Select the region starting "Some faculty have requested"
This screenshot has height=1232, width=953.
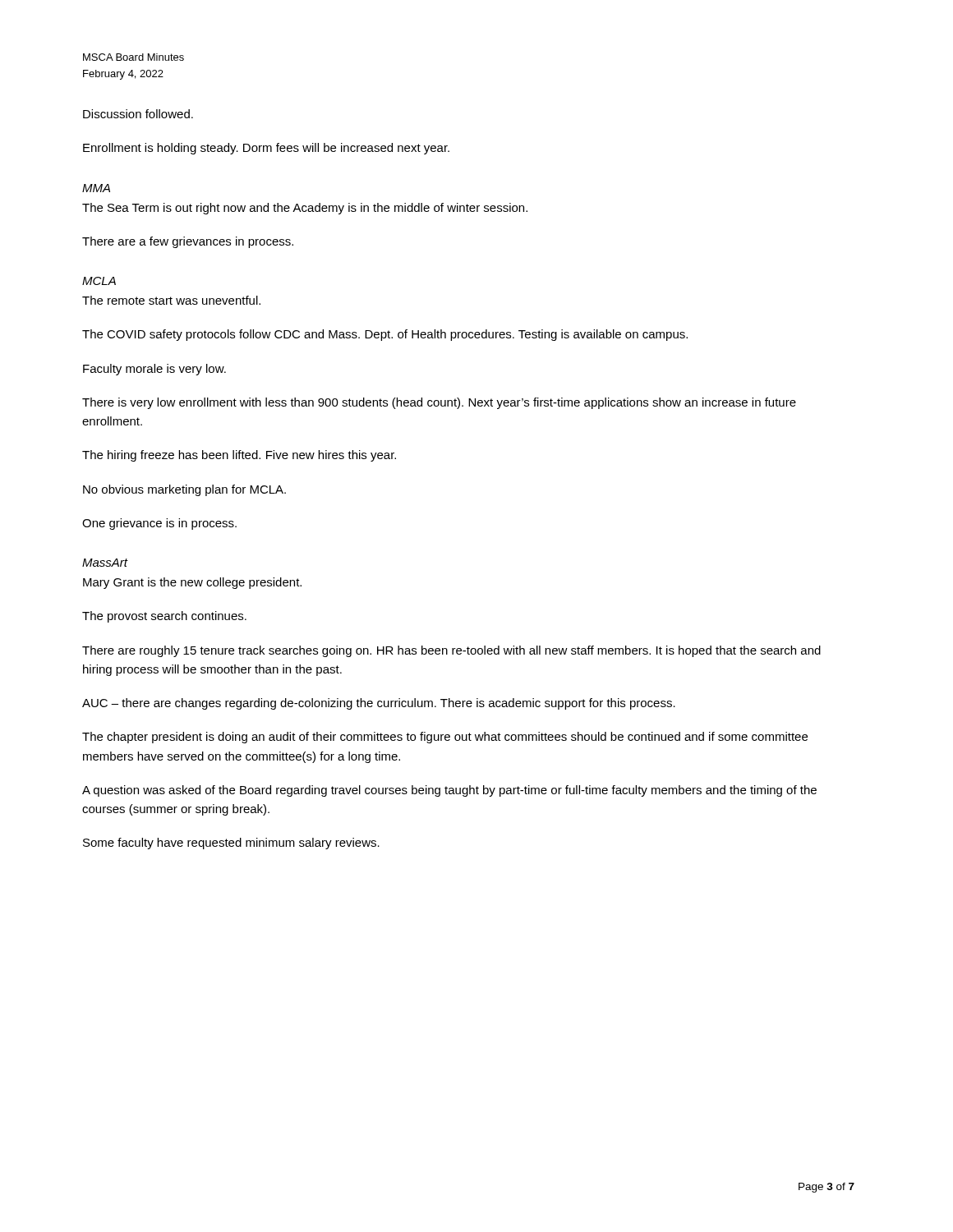click(231, 843)
